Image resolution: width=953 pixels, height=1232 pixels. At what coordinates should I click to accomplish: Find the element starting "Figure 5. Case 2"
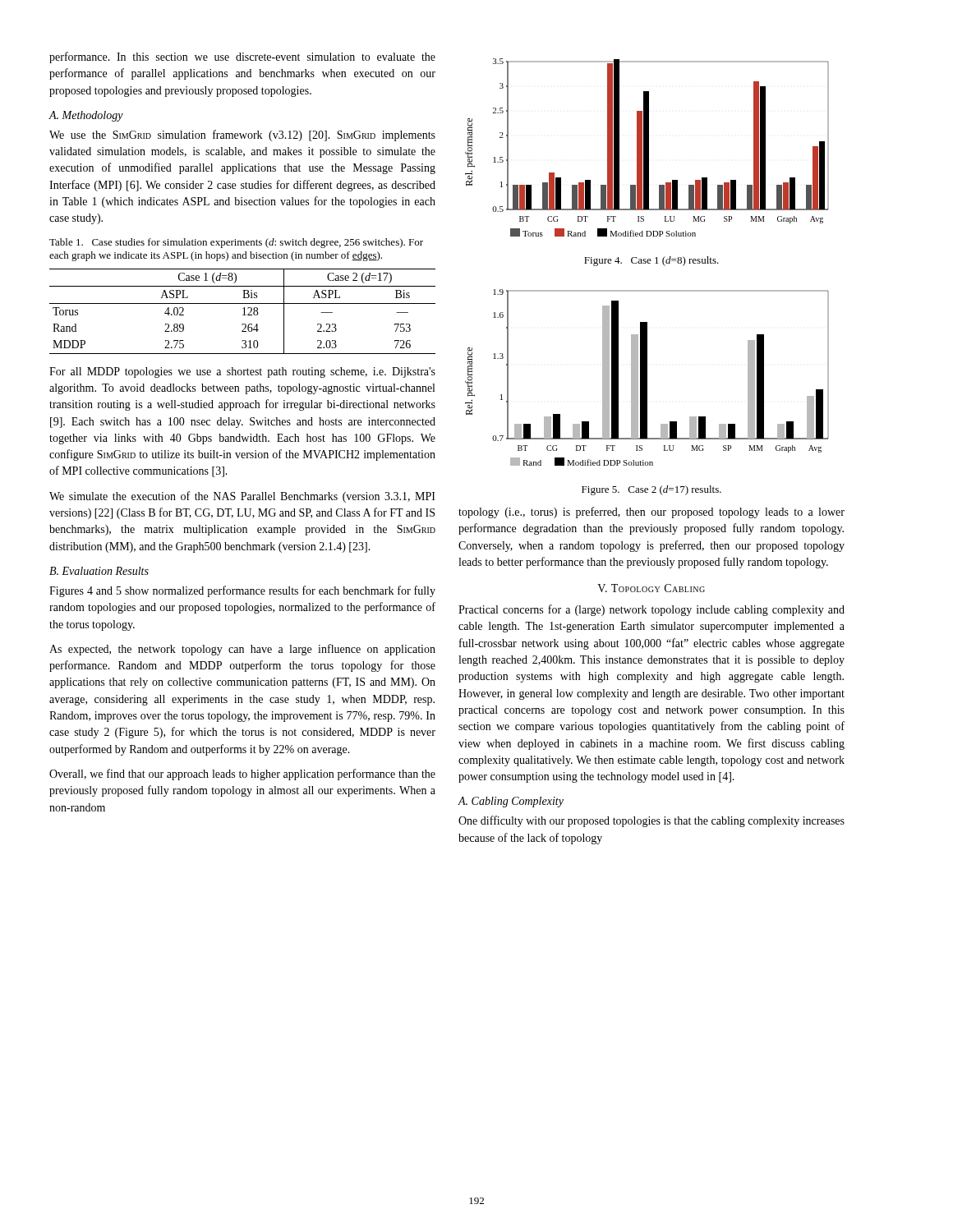click(x=652, y=489)
